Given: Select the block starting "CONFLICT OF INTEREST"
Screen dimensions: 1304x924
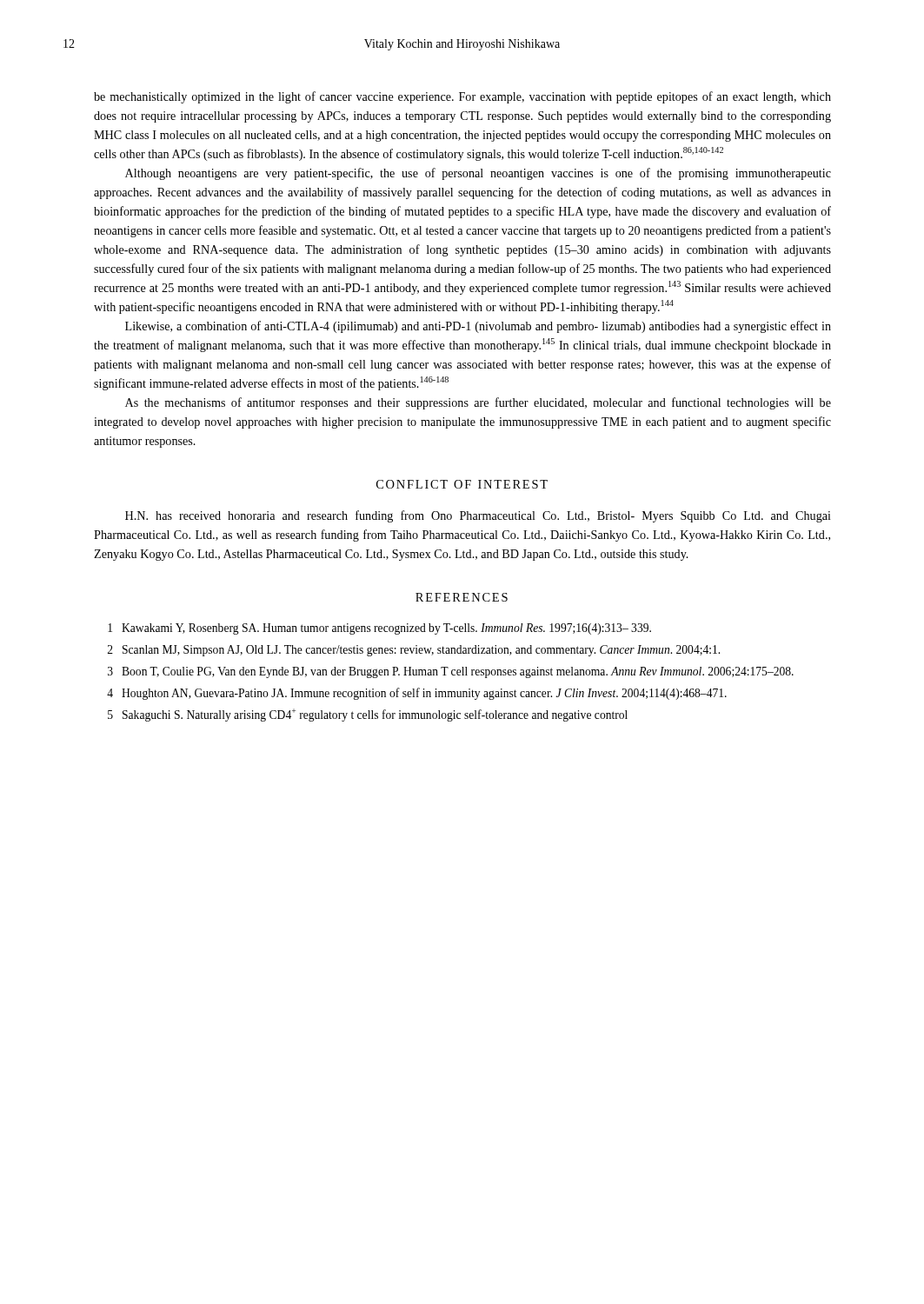Looking at the screenshot, I should click(462, 484).
